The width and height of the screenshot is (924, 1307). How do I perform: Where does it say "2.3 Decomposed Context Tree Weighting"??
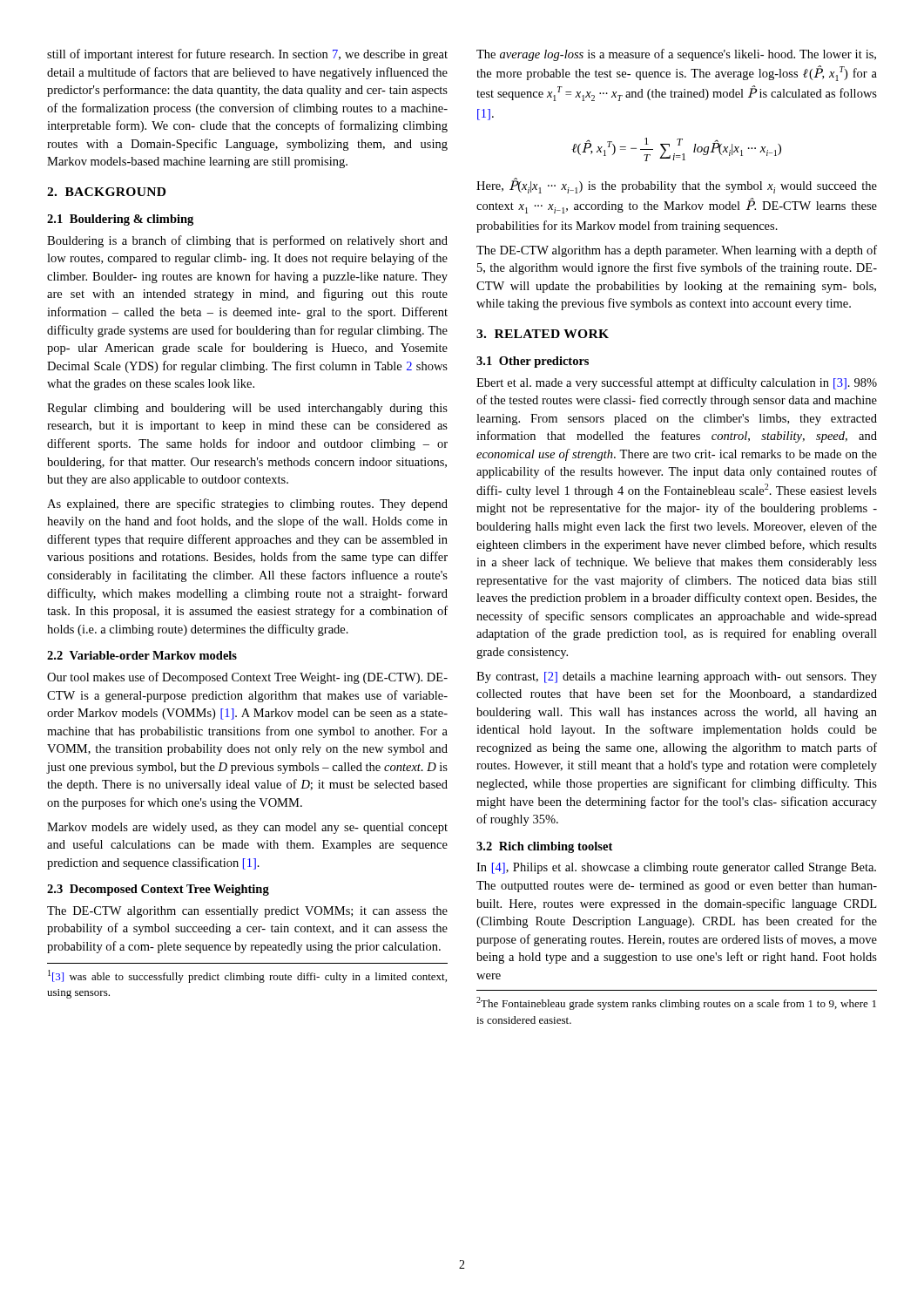(247, 889)
